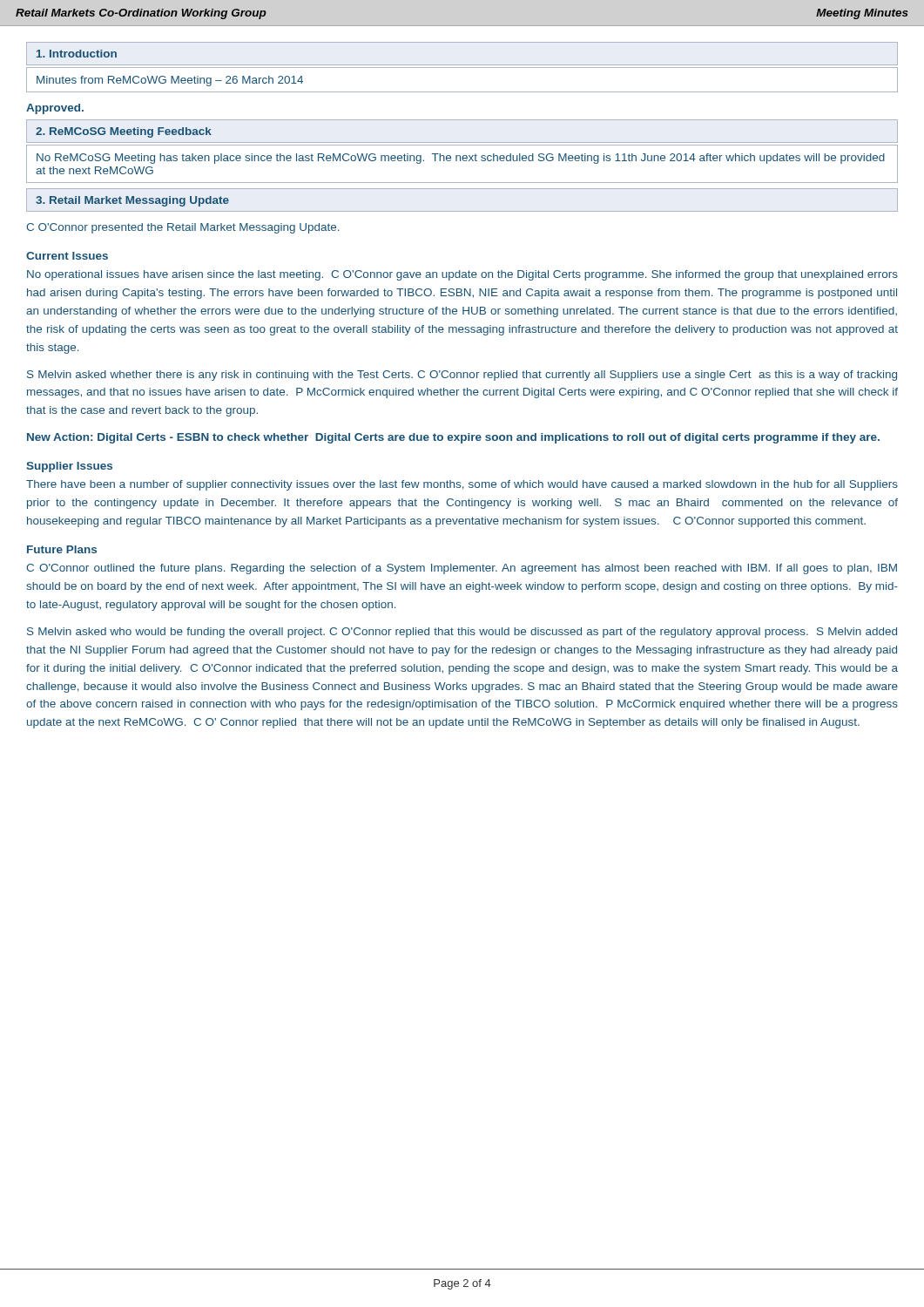
Task: Click on the text starting "3. Retail Market Messaging Update"
Action: click(x=132, y=200)
